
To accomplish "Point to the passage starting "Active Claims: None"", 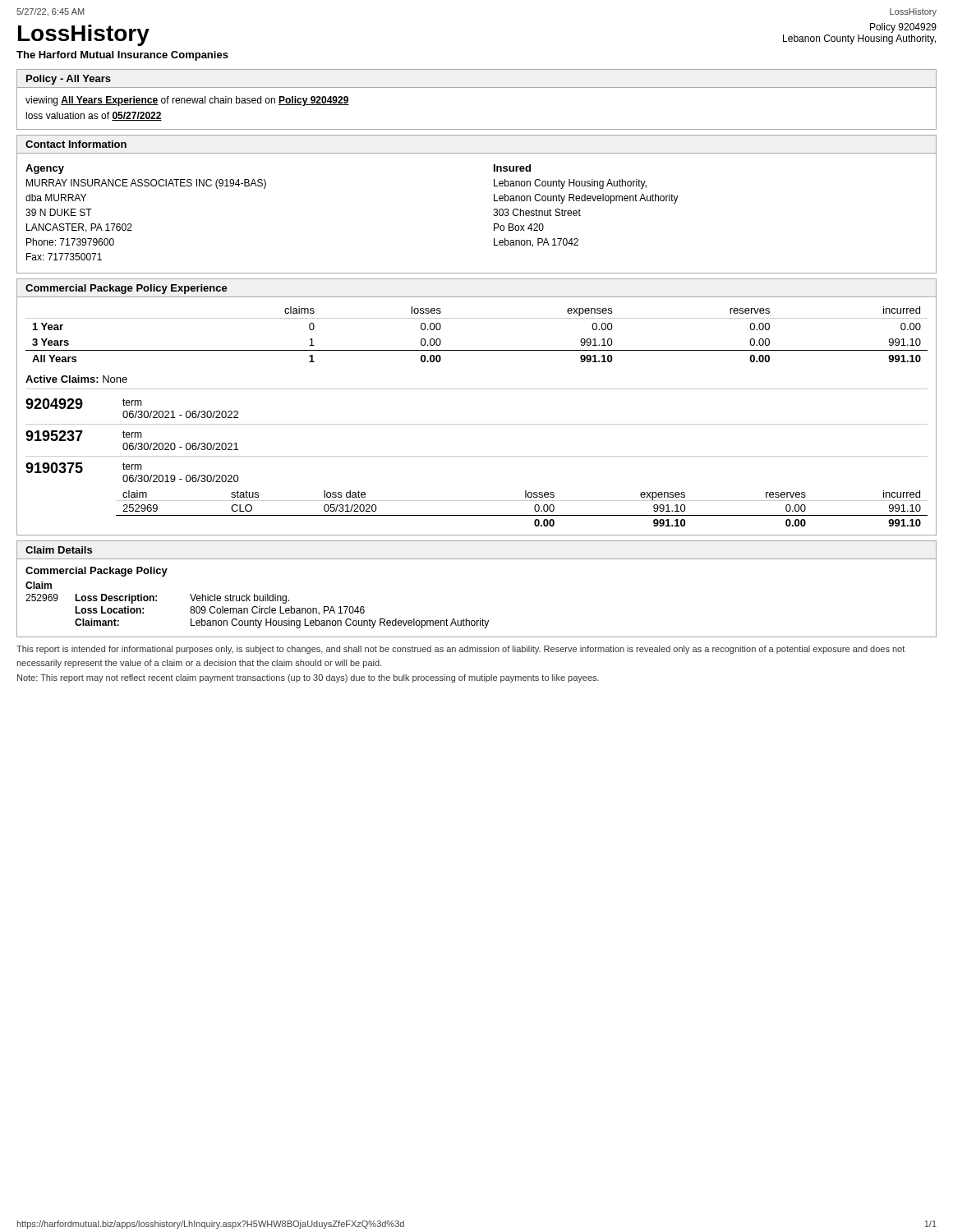I will coord(77,379).
